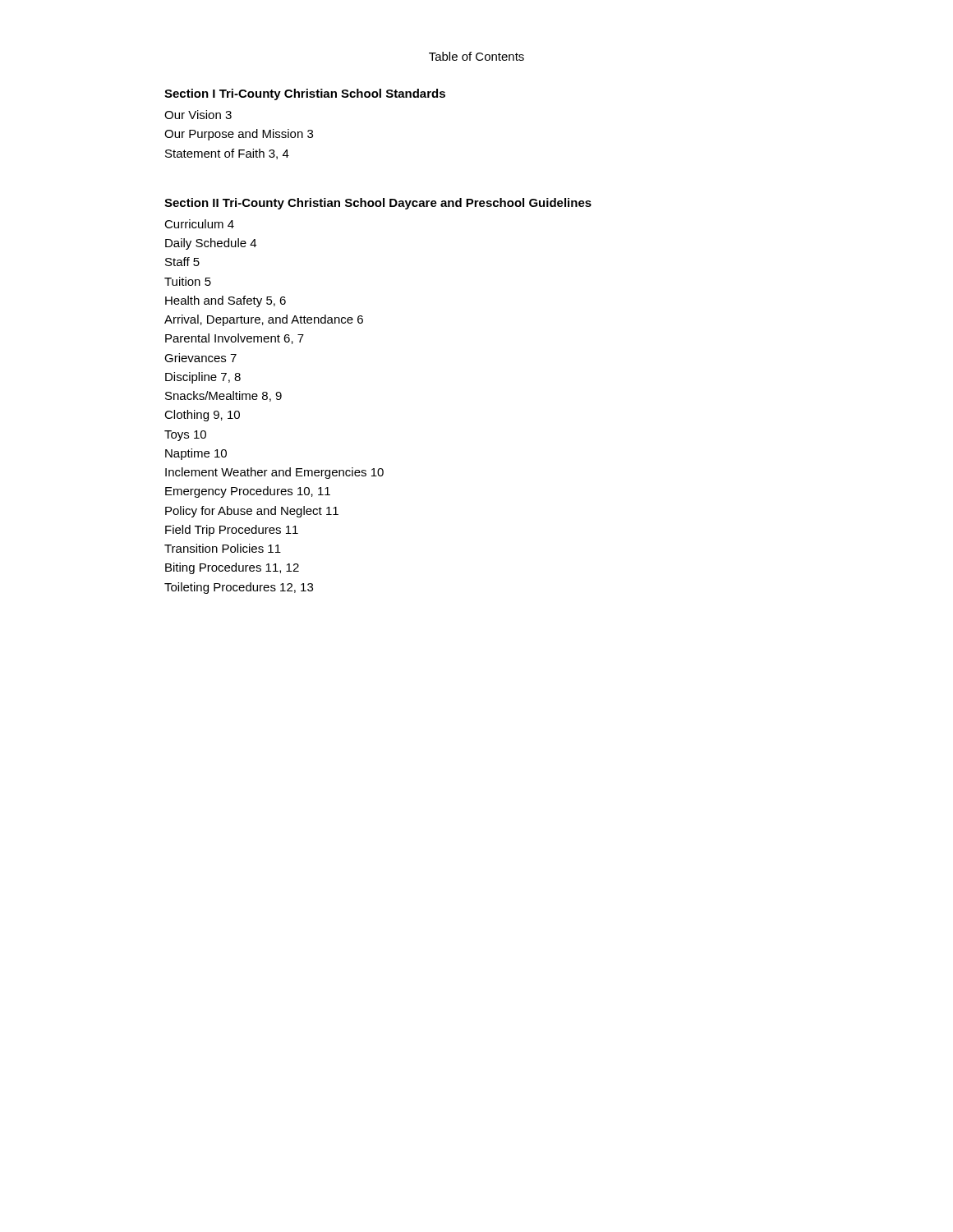953x1232 pixels.
Task: Locate the list item containing "Health and Safety 5, 6"
Action: tap(225, 300)
